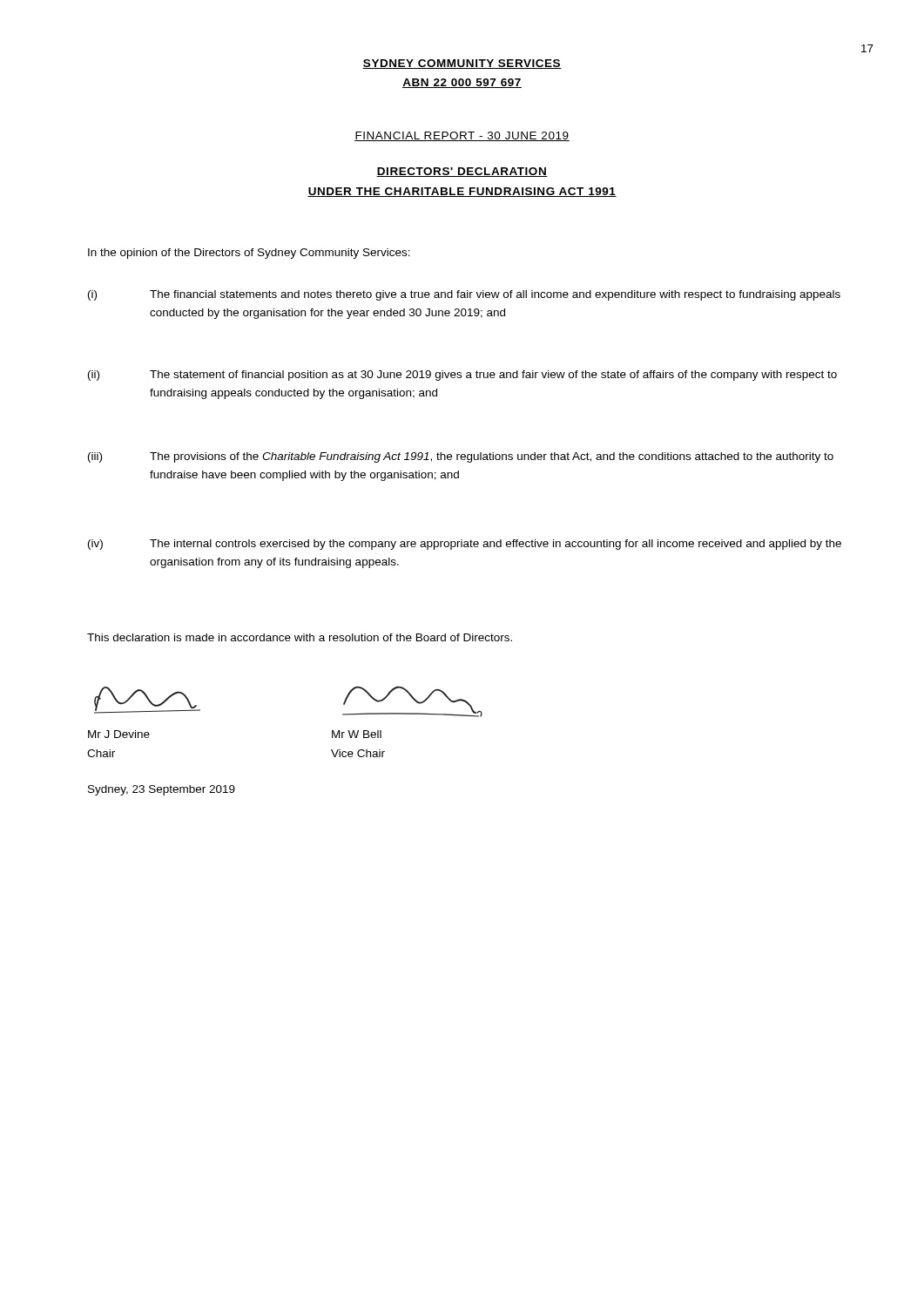Select the element starting "Sydney, 23 September 2019"

(161, 789)
